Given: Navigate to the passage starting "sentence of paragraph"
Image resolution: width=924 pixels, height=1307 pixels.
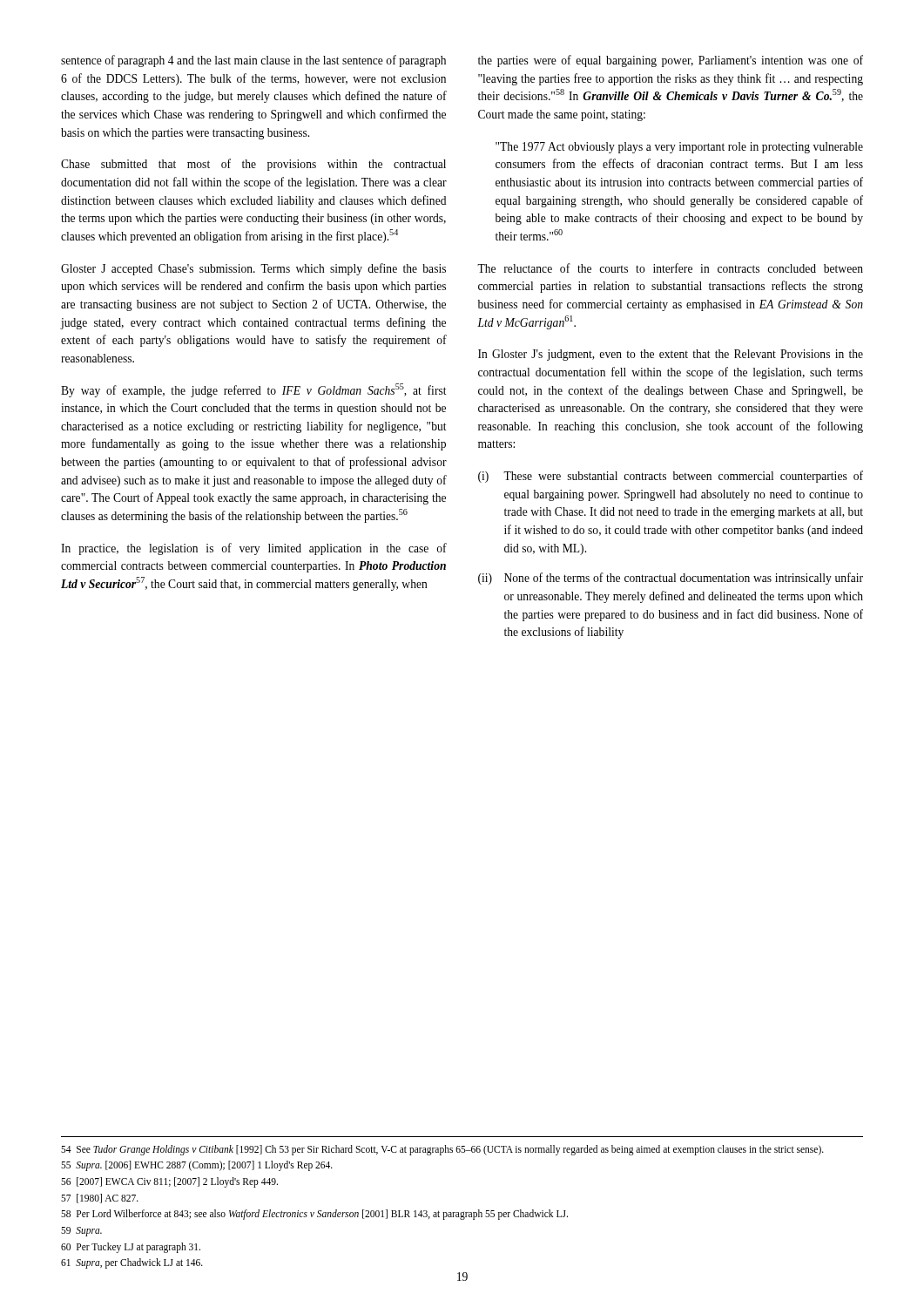Looking at the screenshot, I should [254, 97].
